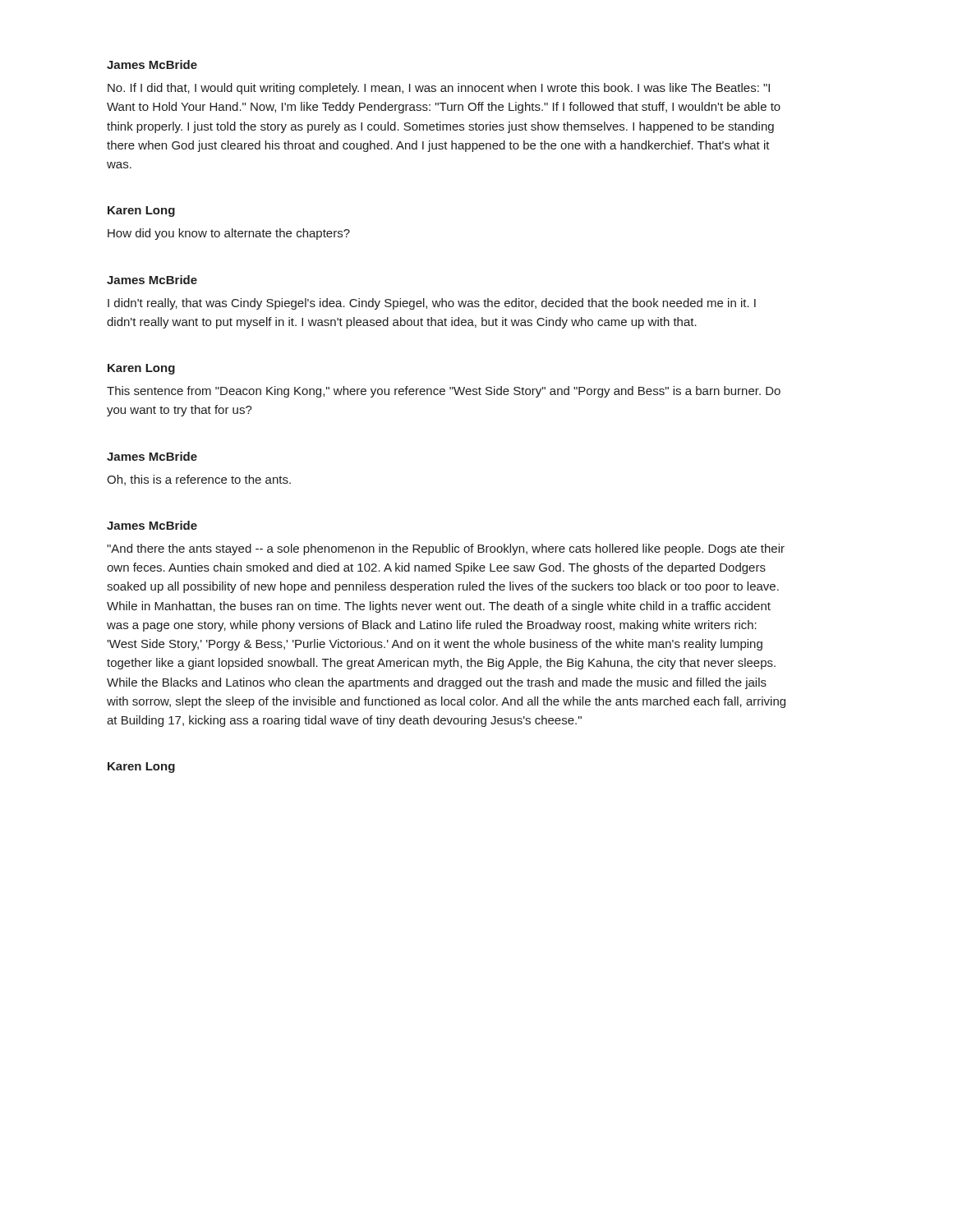Click on the text starting "This sentence from "Deacon King Kong," where"
This screenshot has width=953, height=1232.
[448, 400]
